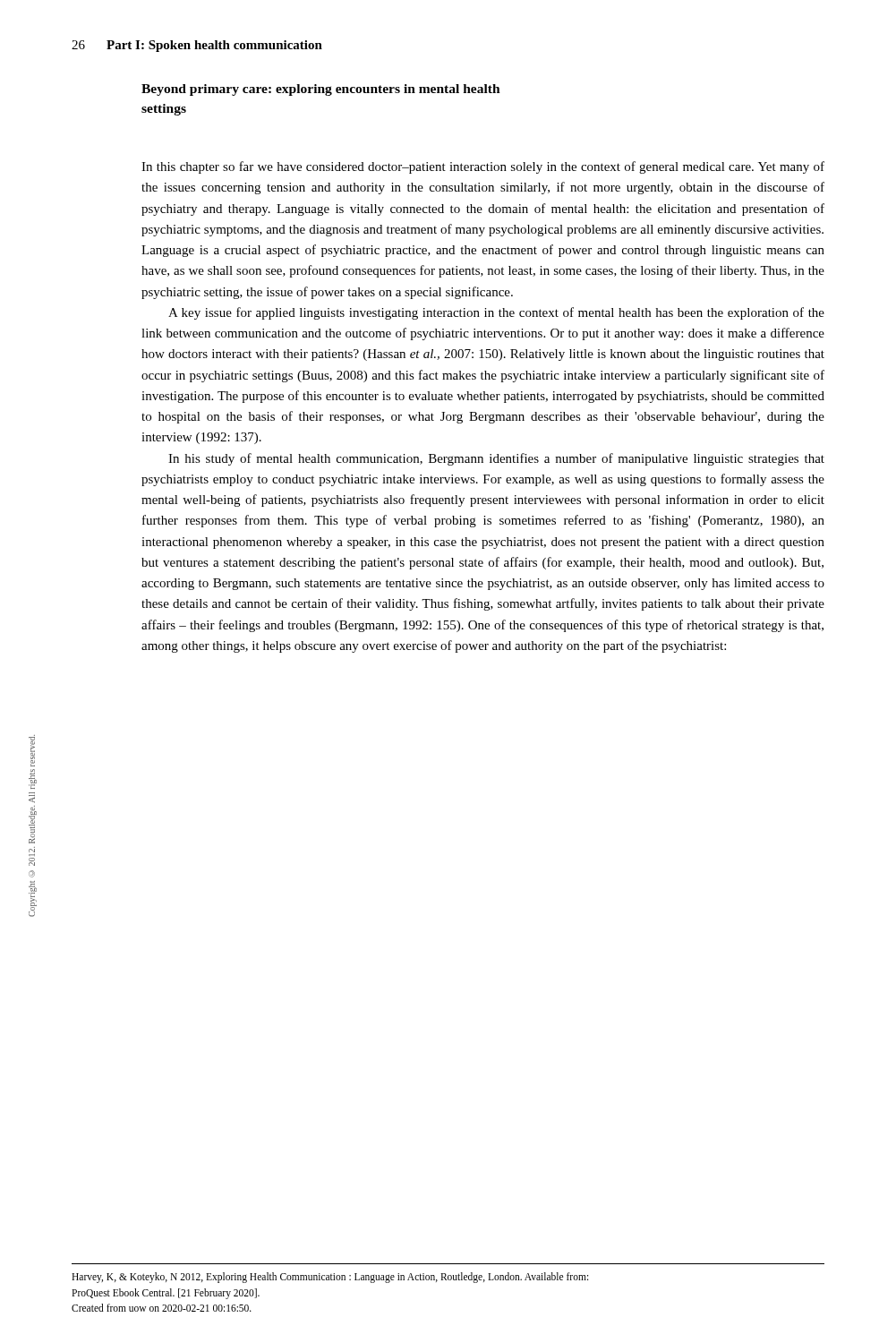Viewport: 896px width, 1343px height.
Task: Point to the block starting "Beyond primary care: exploring encounters in mental"
Action: (321, 98)
